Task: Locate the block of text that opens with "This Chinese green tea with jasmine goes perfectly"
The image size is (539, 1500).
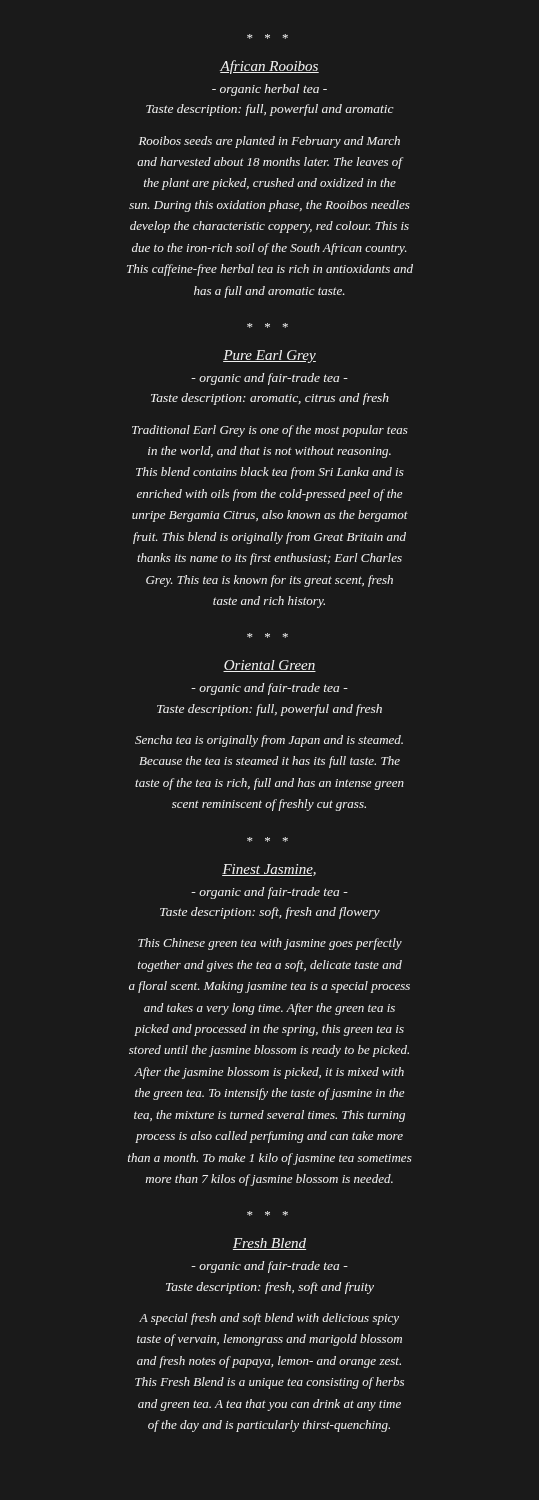Action: (269, 1061)
